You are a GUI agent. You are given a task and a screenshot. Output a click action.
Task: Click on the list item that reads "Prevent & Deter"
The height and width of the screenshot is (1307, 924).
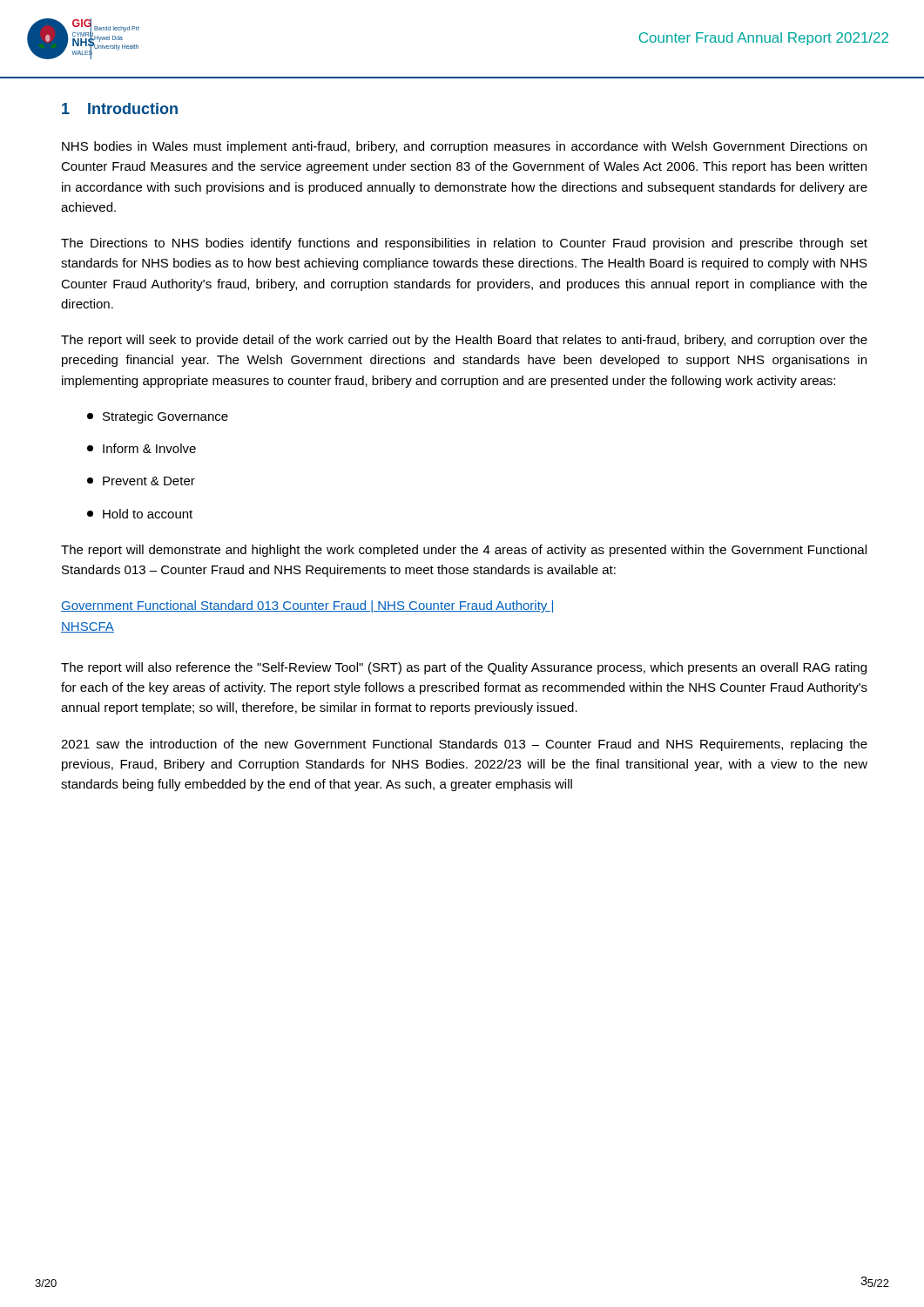(141, 481)
